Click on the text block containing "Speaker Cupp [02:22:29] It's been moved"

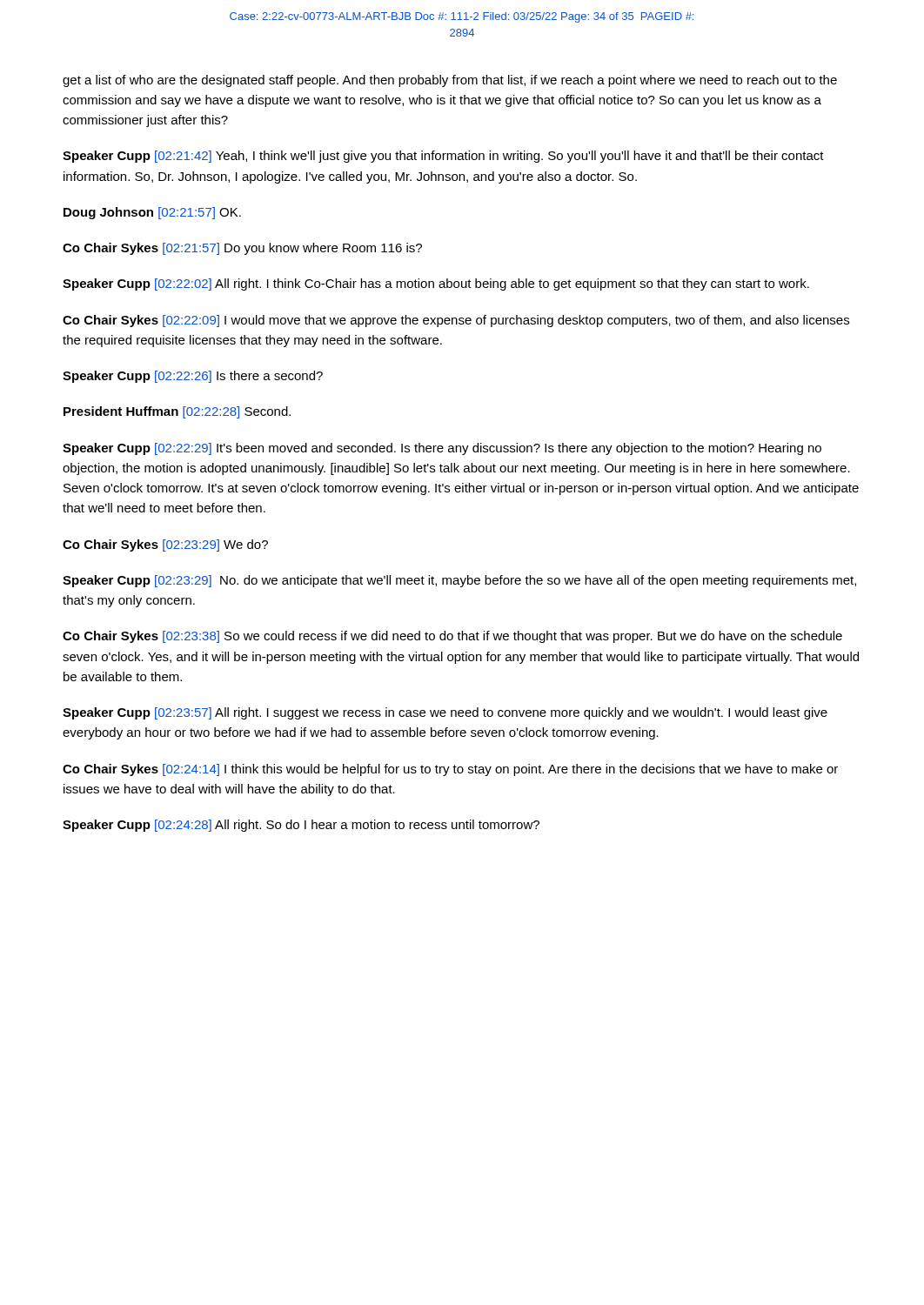tap(461, 478)
